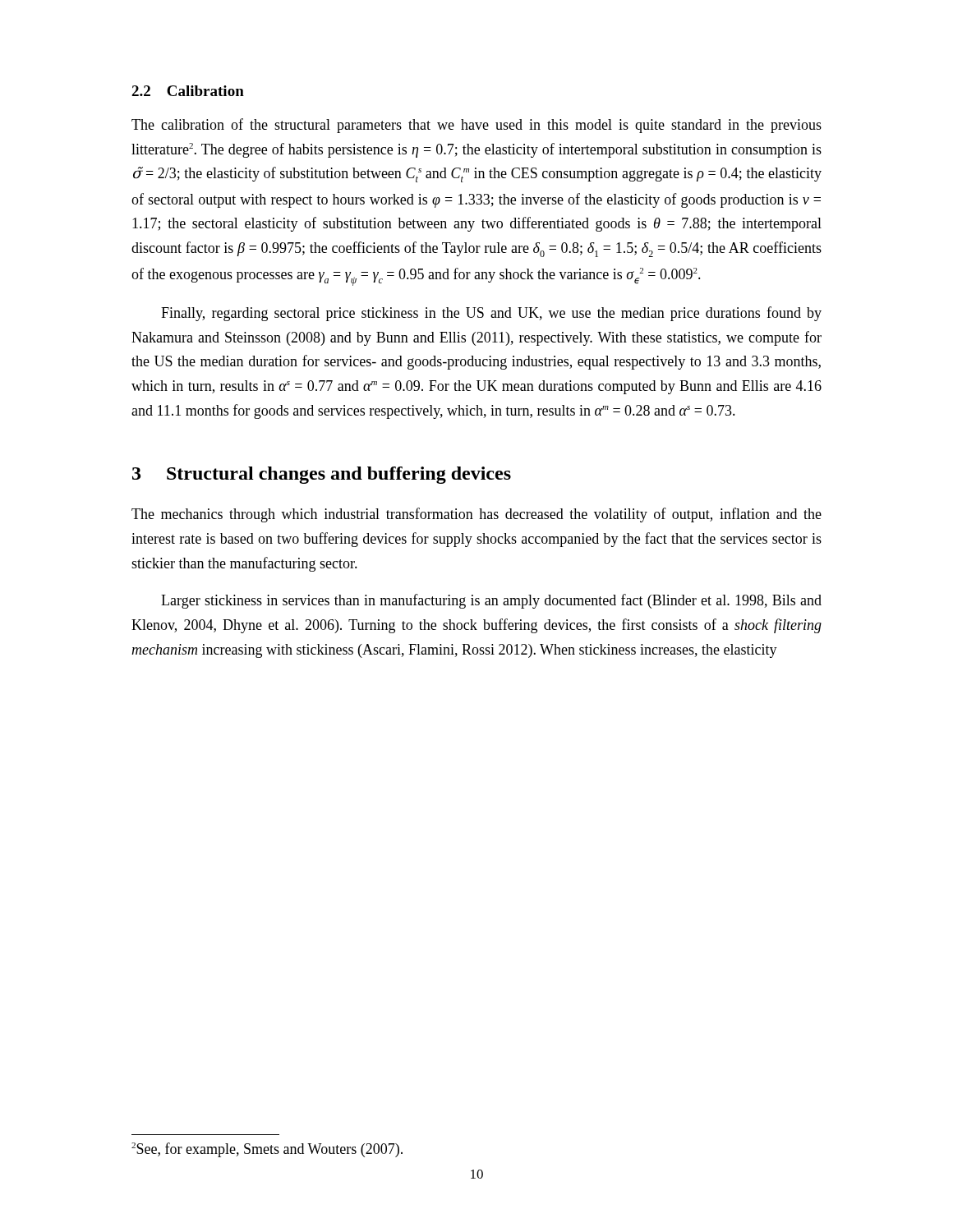This screenshot has width=953, height=1232.
Task: Click where it says "2.2 Calibration"
Action: tap(188, 91)
